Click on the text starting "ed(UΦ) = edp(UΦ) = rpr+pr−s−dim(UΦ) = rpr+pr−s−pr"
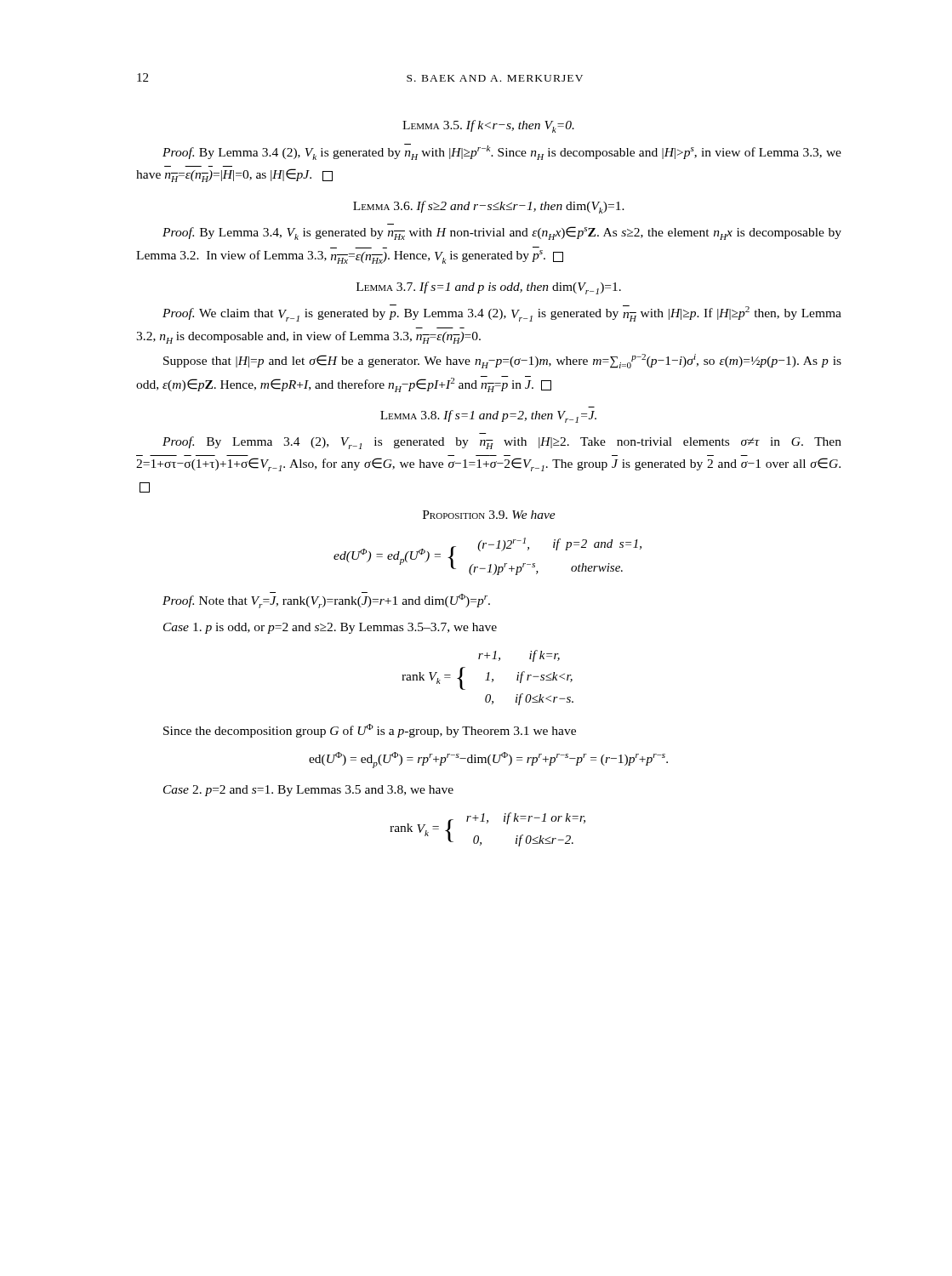 tap(489, 759)
